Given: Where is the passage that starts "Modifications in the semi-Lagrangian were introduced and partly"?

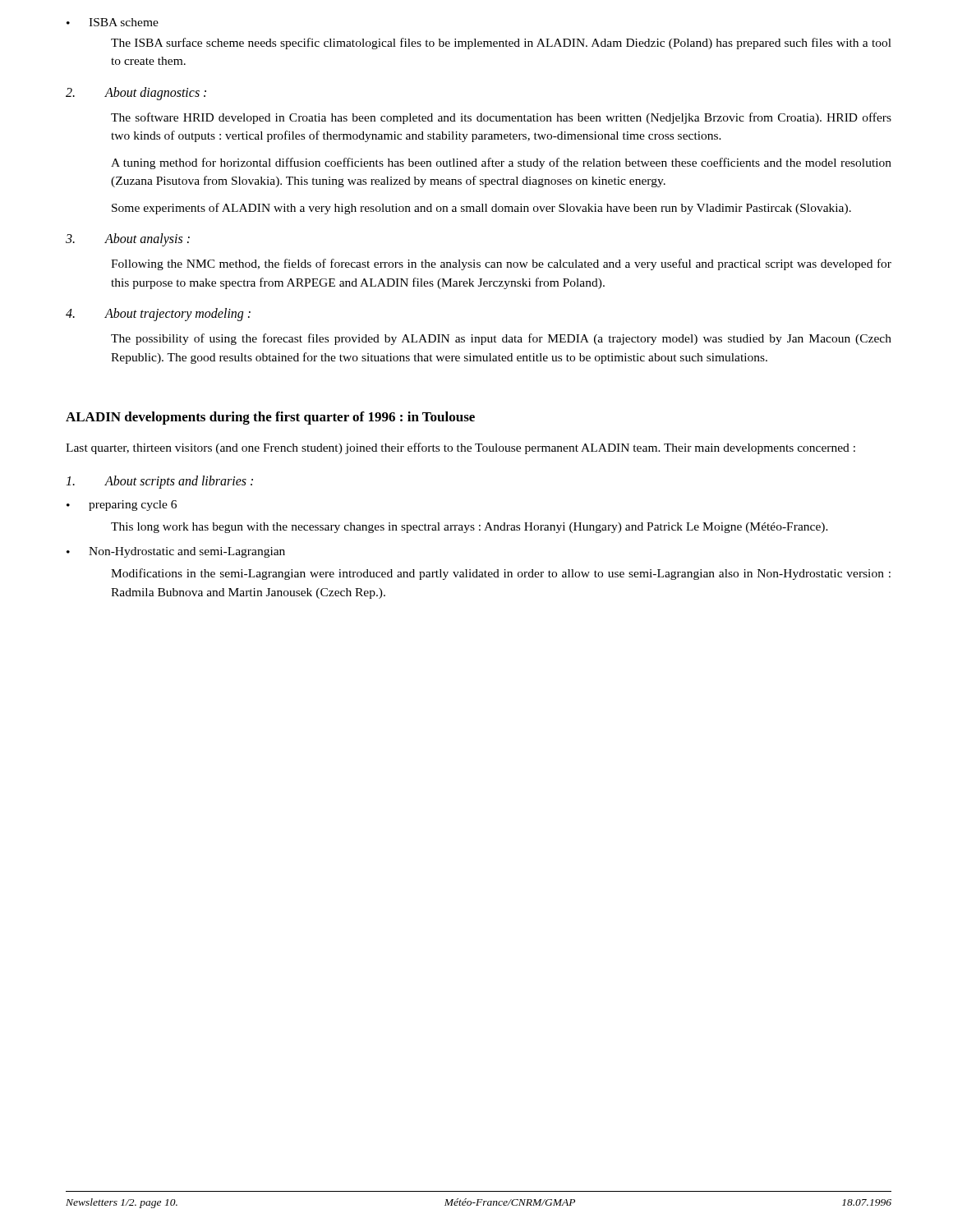Looking at the screenshot, I should 501,583.
